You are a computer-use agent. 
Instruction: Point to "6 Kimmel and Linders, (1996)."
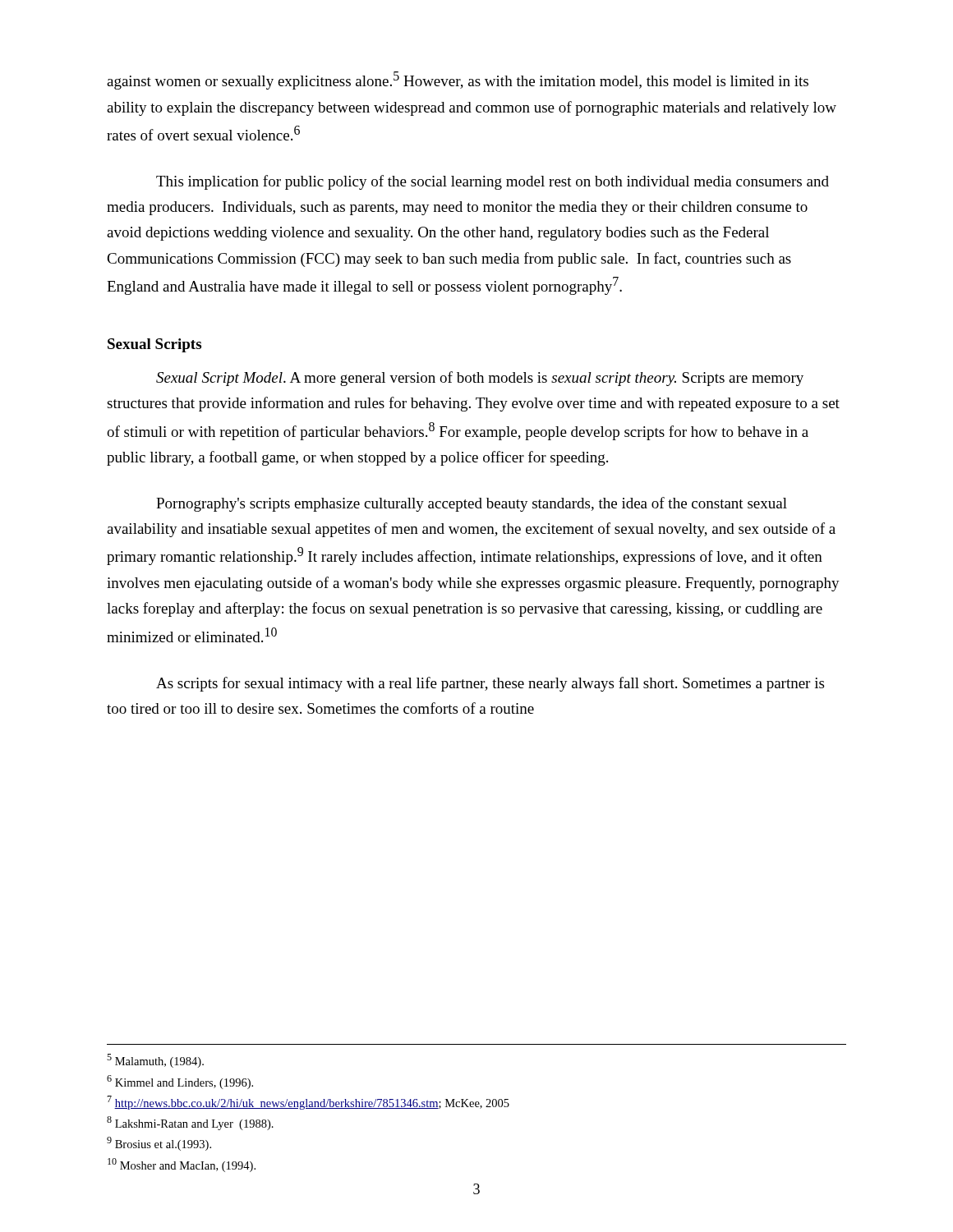(x=180, y=1080)
